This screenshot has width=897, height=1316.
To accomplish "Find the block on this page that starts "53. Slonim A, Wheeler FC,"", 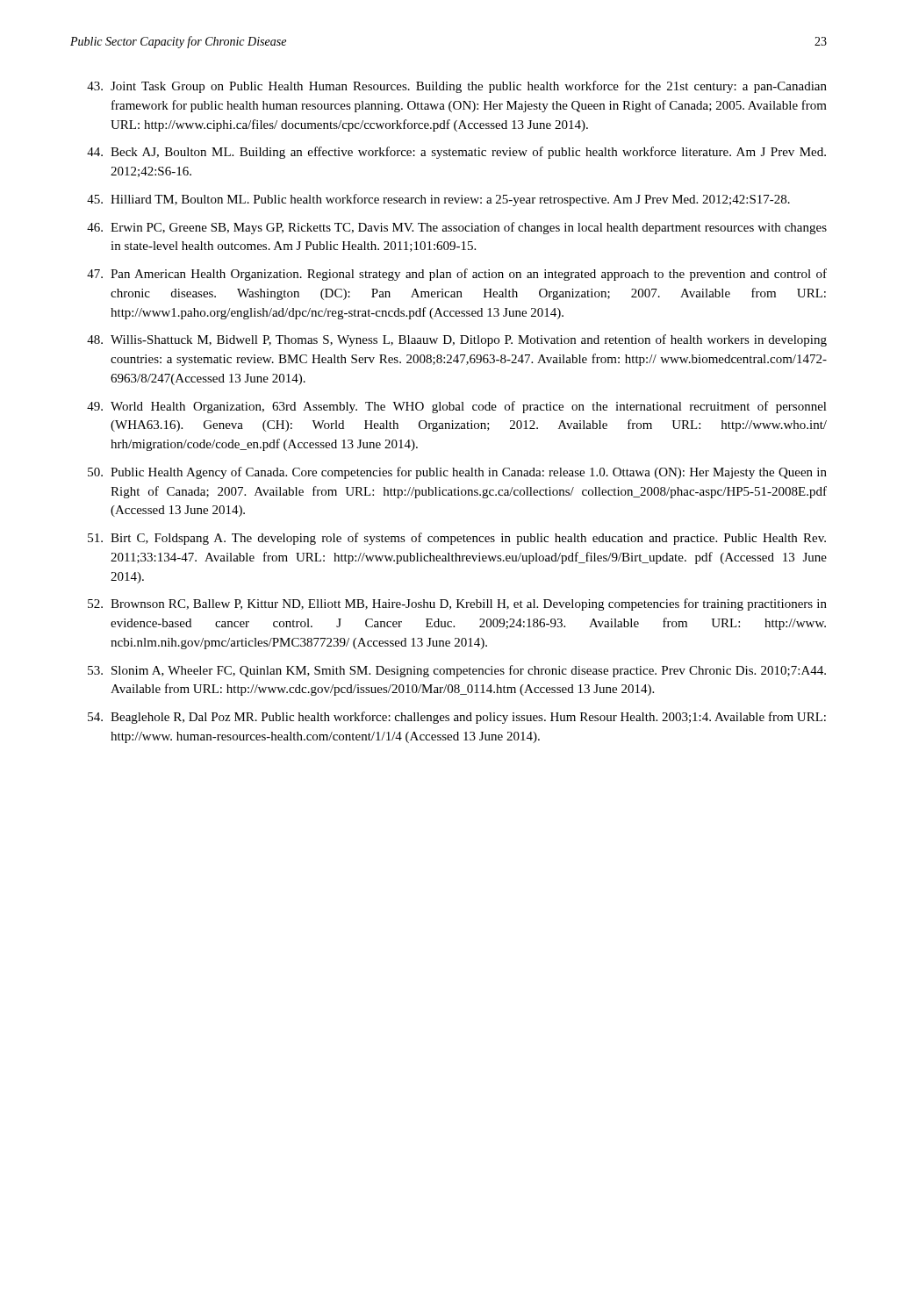I will 448,680.
